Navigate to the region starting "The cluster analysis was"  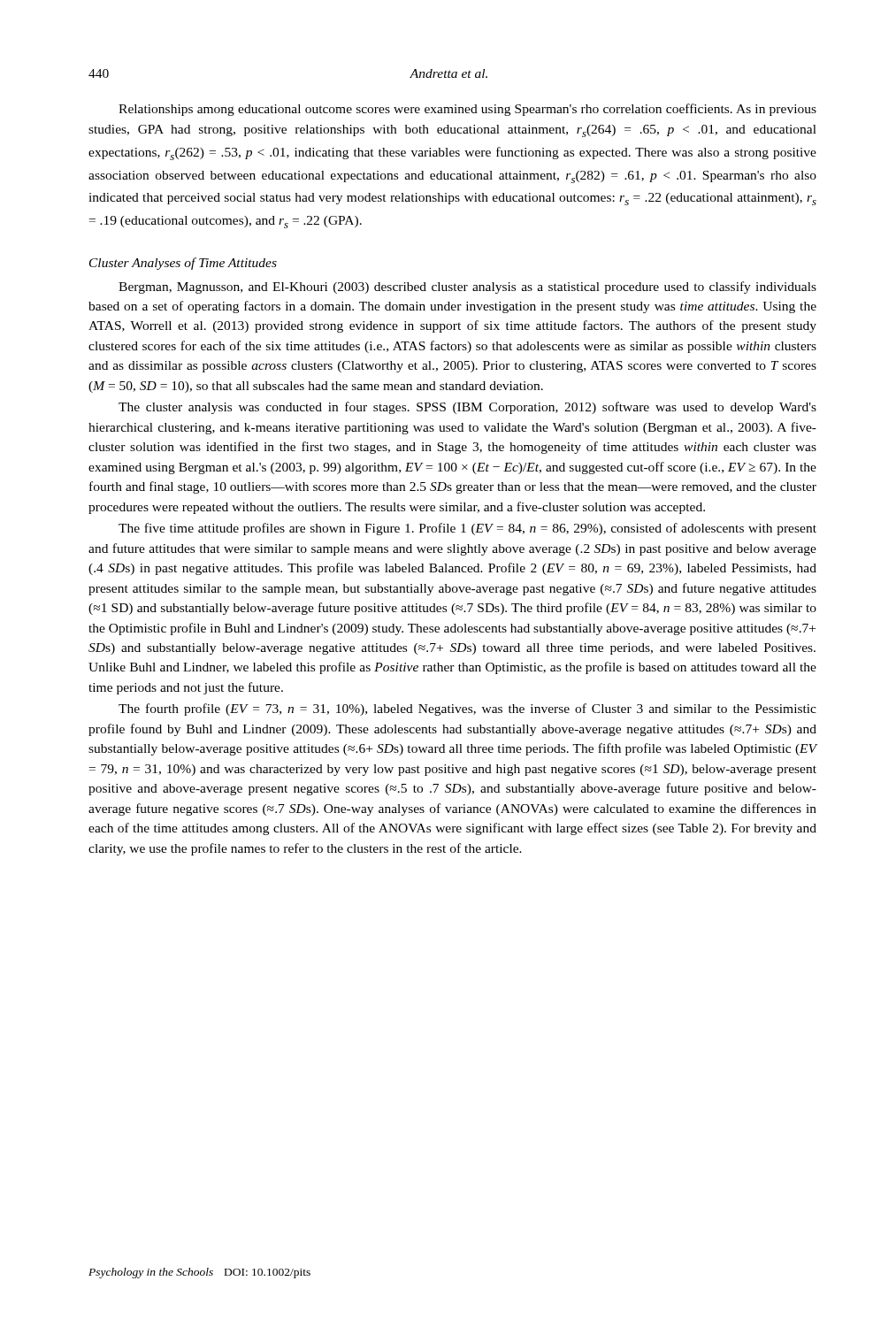click(452, 457)
